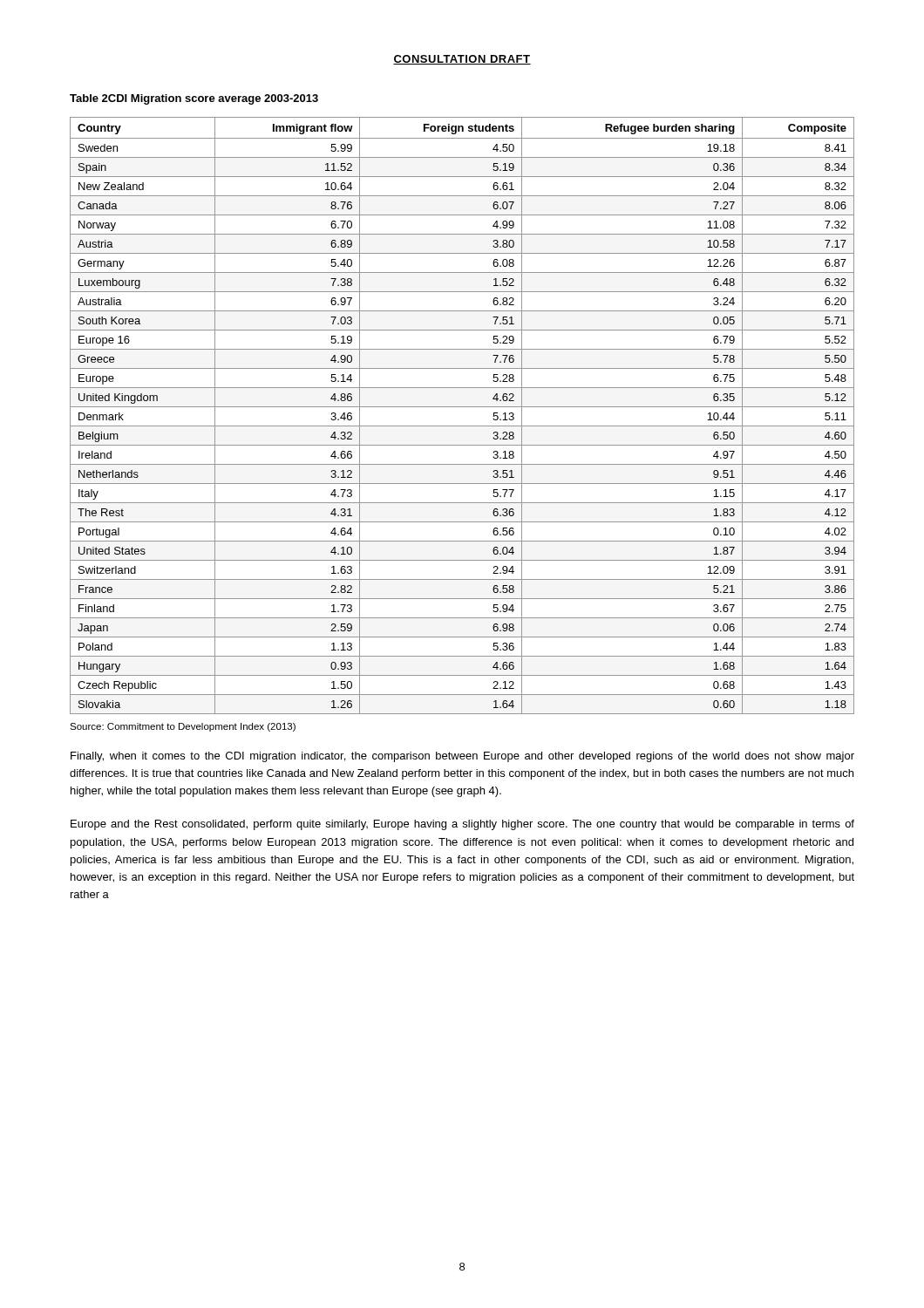
Task: Locate the region starting "Finally, when it comes to"
Action: (x=462, y=773)
